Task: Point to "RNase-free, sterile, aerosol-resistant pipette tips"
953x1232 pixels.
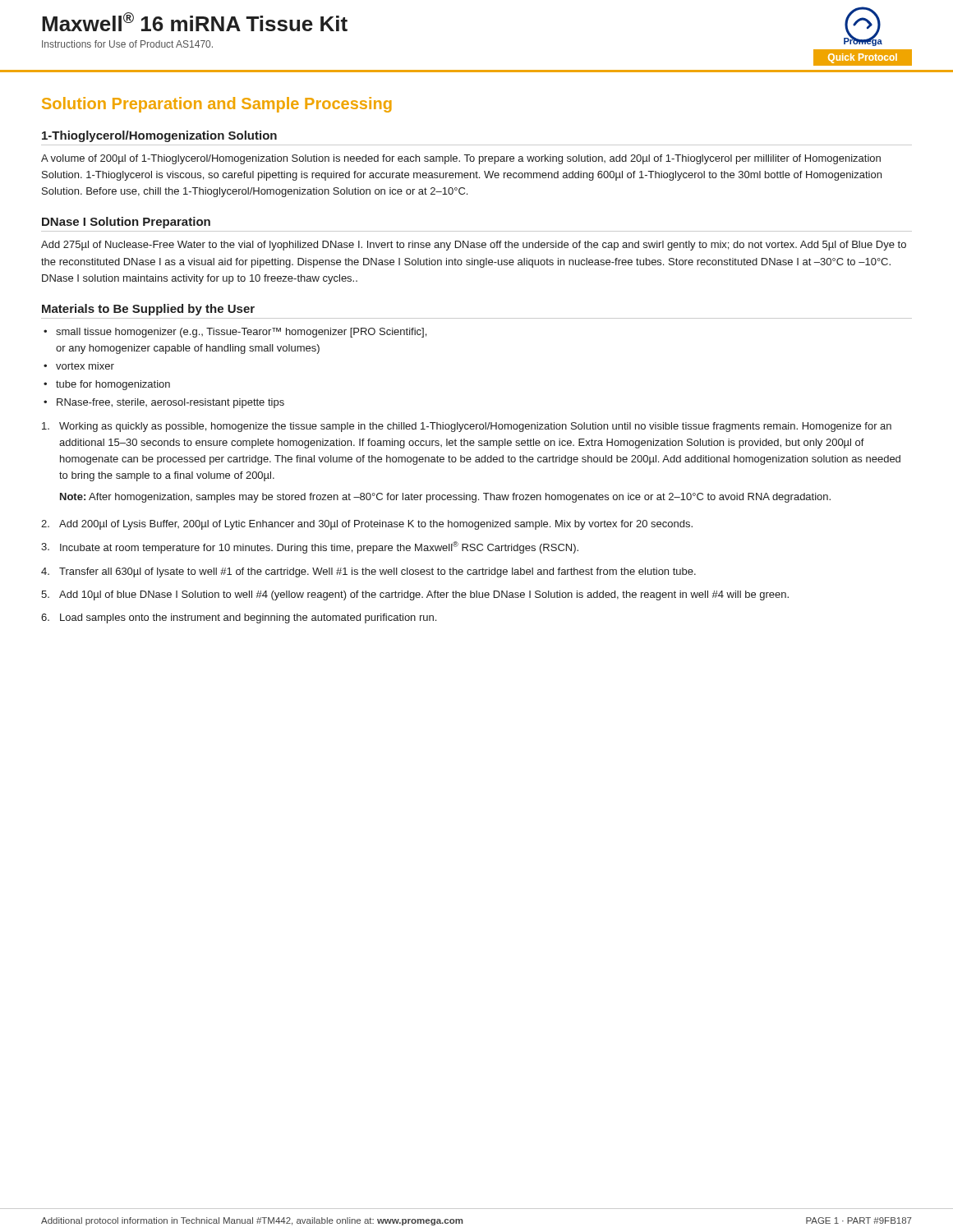Action: pos(164,403)
